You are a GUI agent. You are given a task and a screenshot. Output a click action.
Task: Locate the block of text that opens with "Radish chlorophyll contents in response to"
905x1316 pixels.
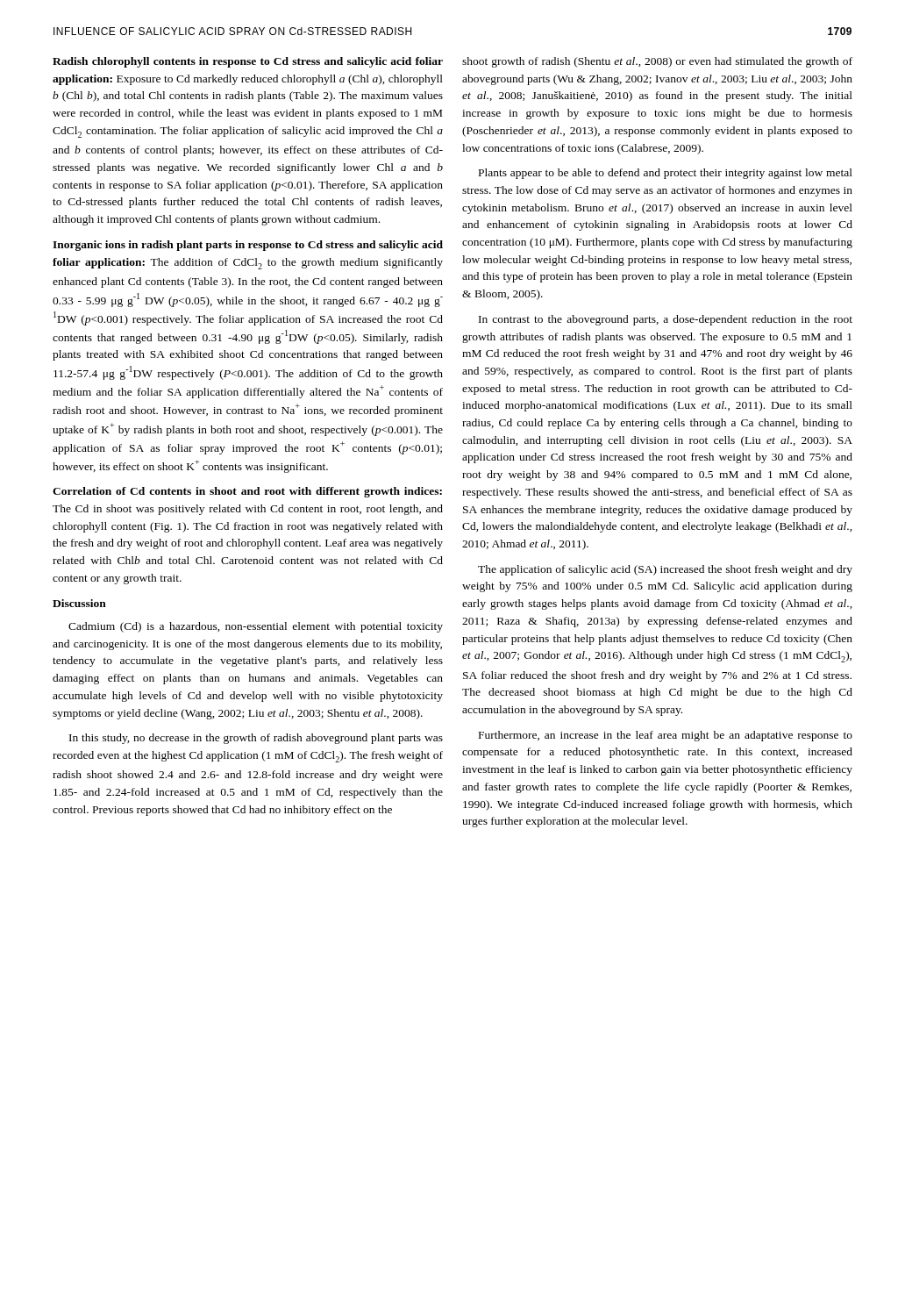[x=248, y=140]
